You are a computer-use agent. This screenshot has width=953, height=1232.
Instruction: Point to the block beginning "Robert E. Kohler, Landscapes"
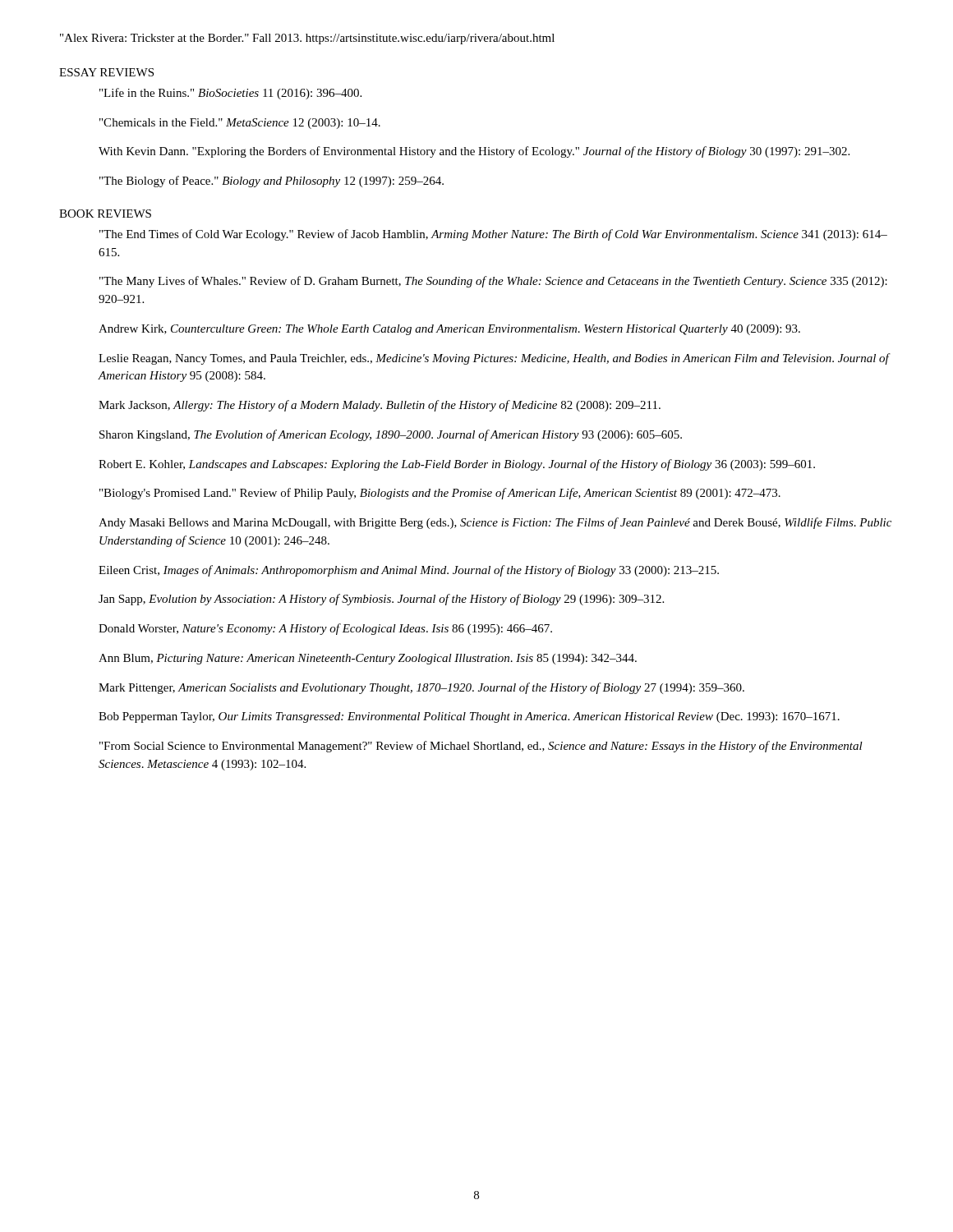tap(457, 464)
